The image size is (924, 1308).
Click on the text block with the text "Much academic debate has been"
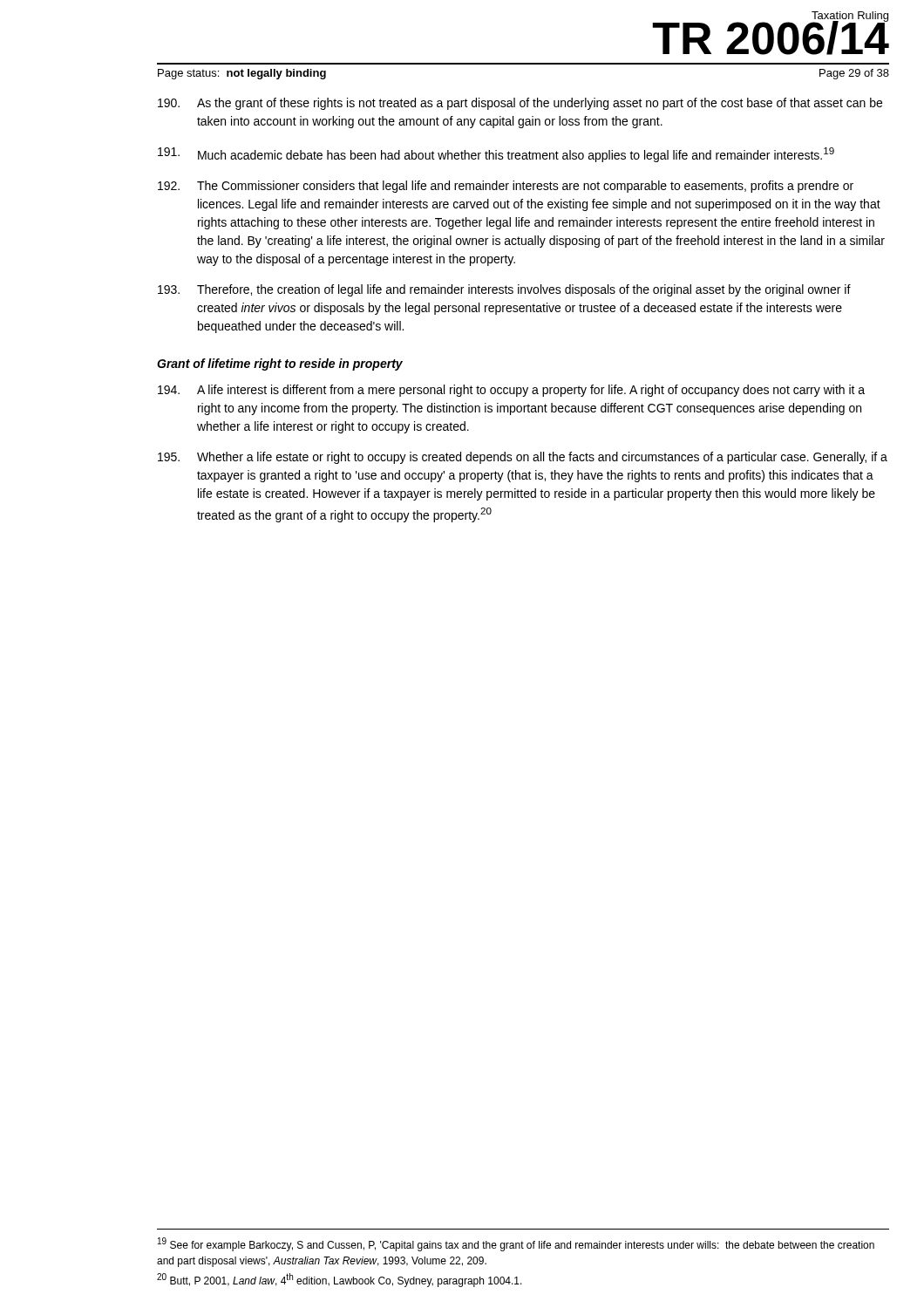tap(523, 154)
